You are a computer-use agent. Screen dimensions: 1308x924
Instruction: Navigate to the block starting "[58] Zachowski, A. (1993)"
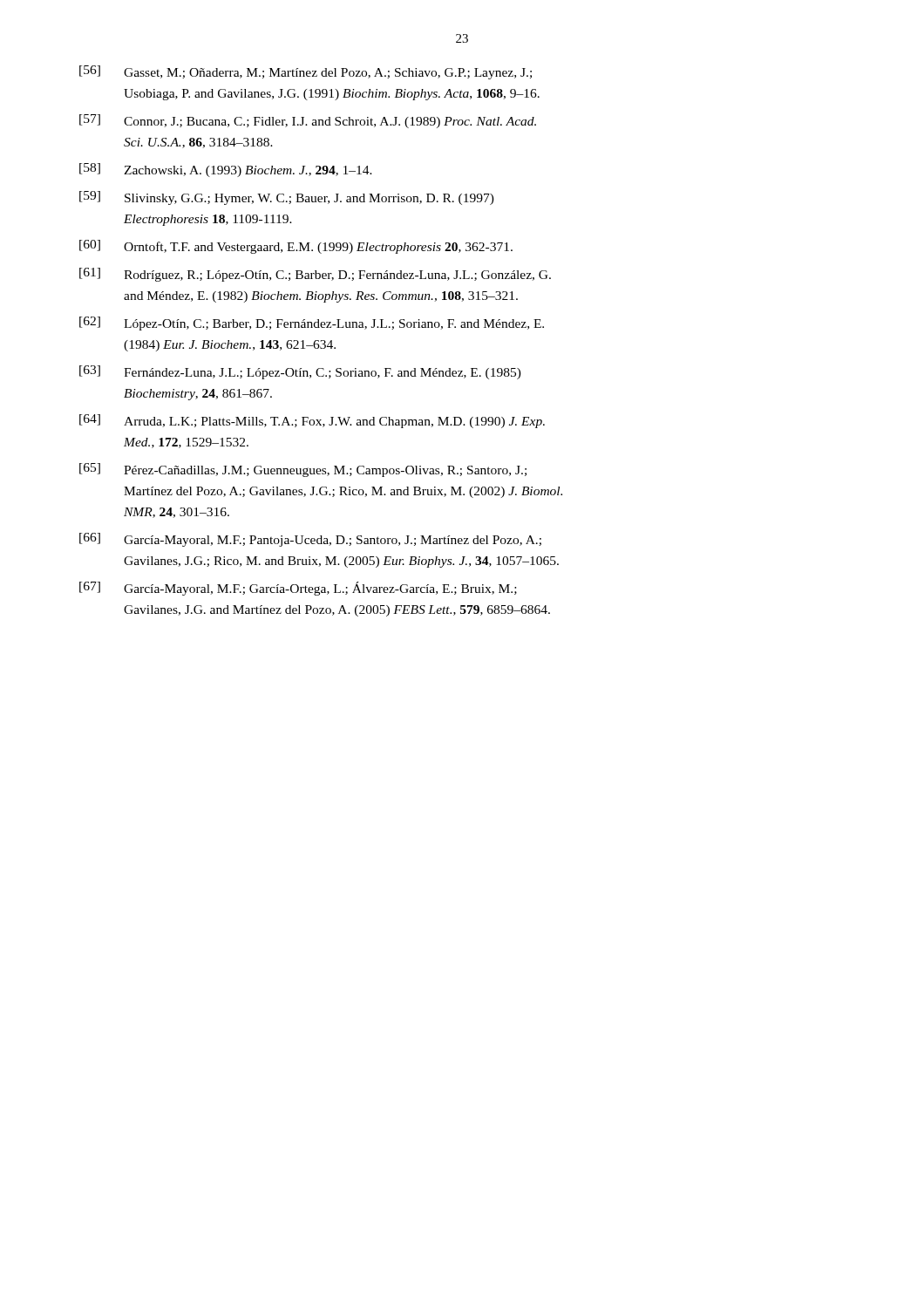point(226,170)
